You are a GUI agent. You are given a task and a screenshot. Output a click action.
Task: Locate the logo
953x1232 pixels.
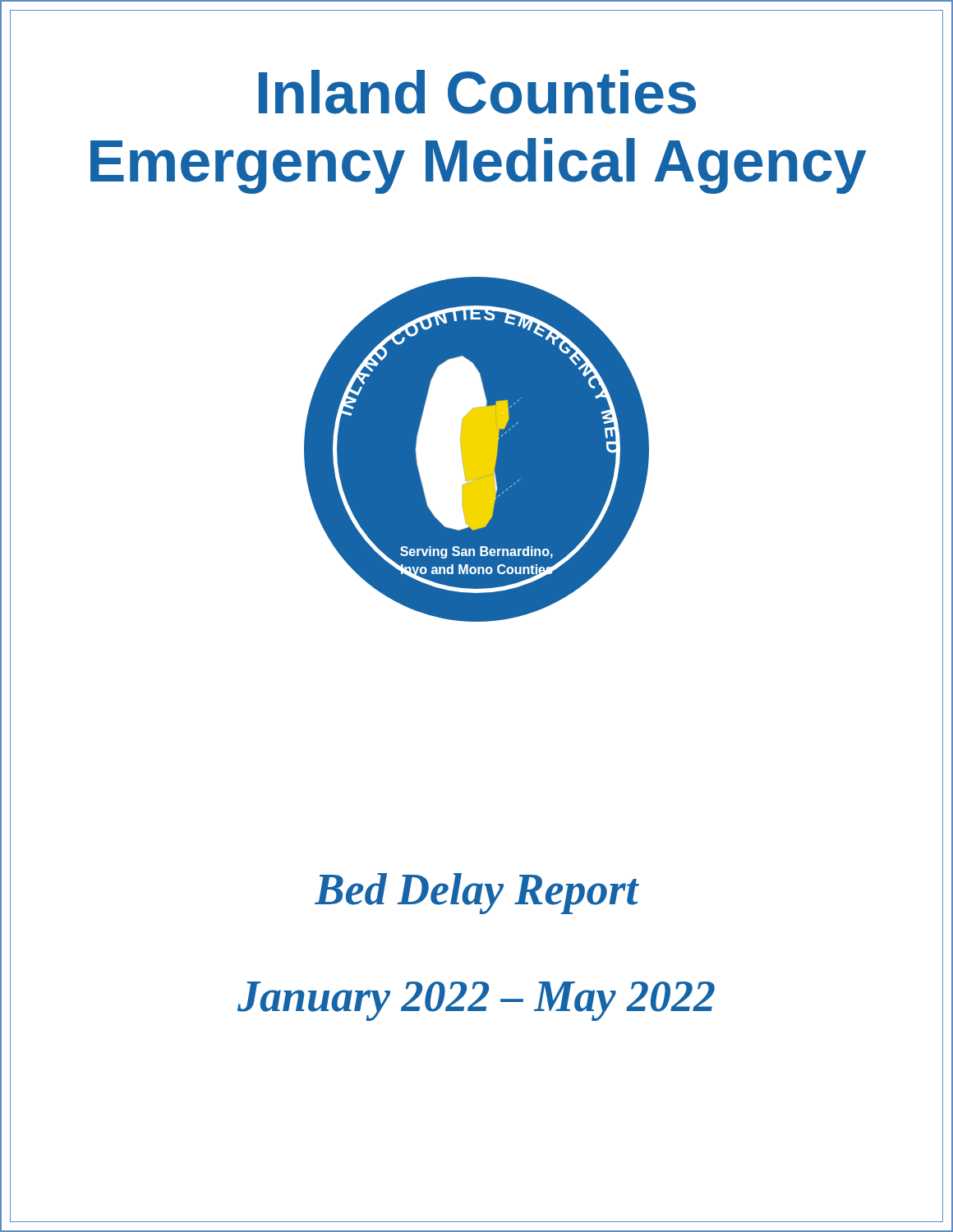476,449
